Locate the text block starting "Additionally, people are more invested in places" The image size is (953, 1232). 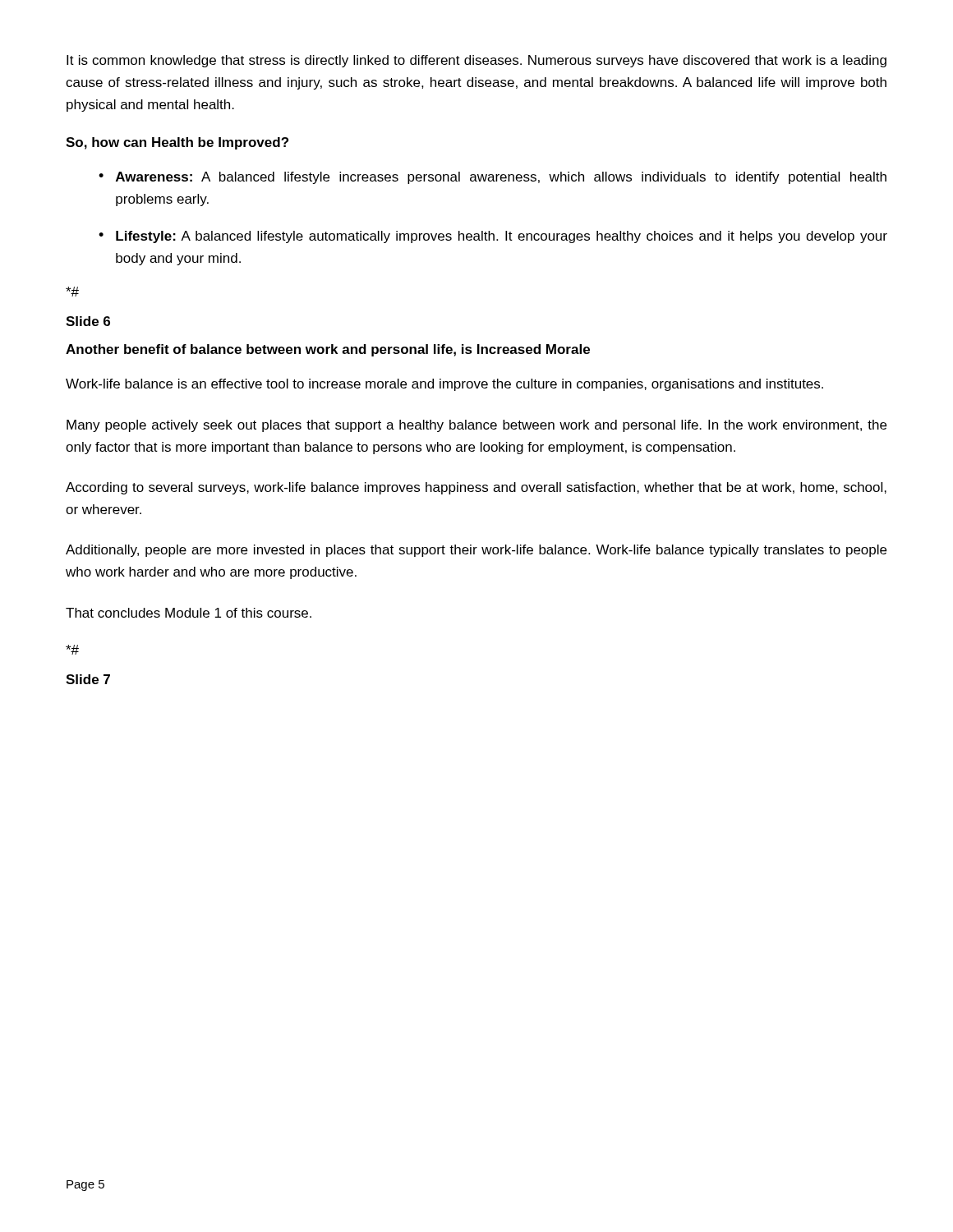(x=476, y=561)
